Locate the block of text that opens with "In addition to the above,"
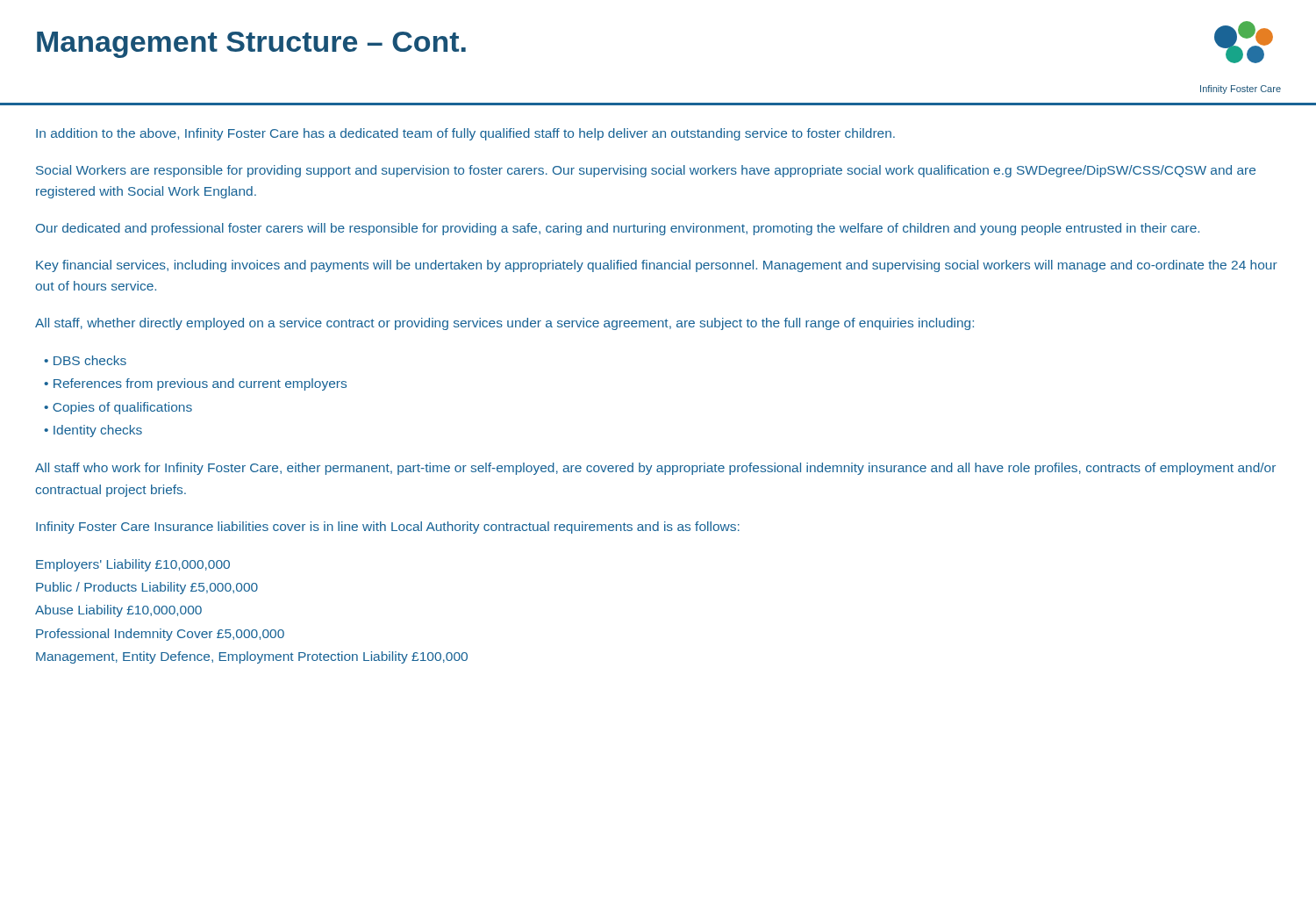This screenshot has width=1316, height=912. 465,133
